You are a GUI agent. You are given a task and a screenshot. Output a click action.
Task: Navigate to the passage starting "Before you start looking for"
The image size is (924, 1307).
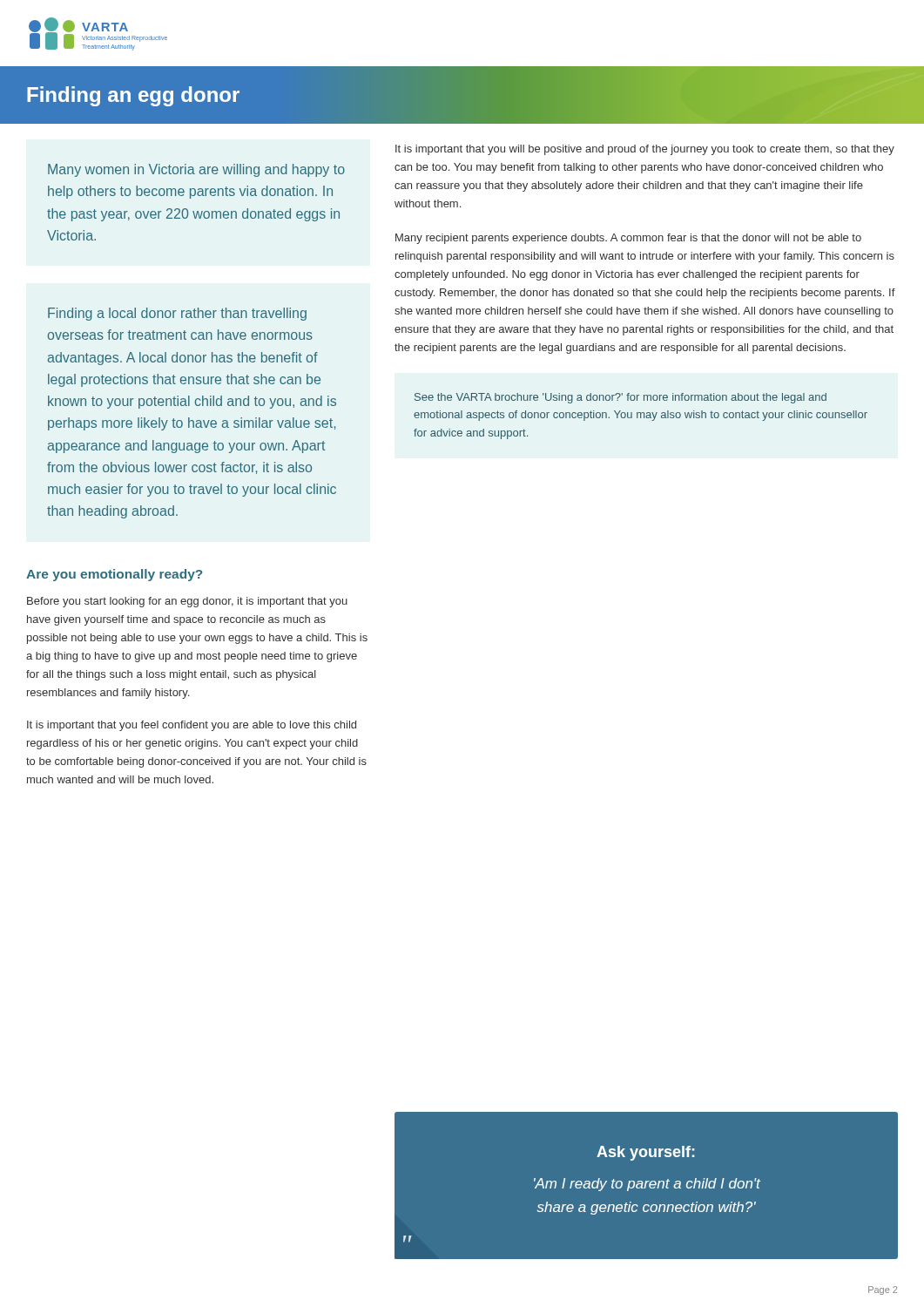coord(197,646)
